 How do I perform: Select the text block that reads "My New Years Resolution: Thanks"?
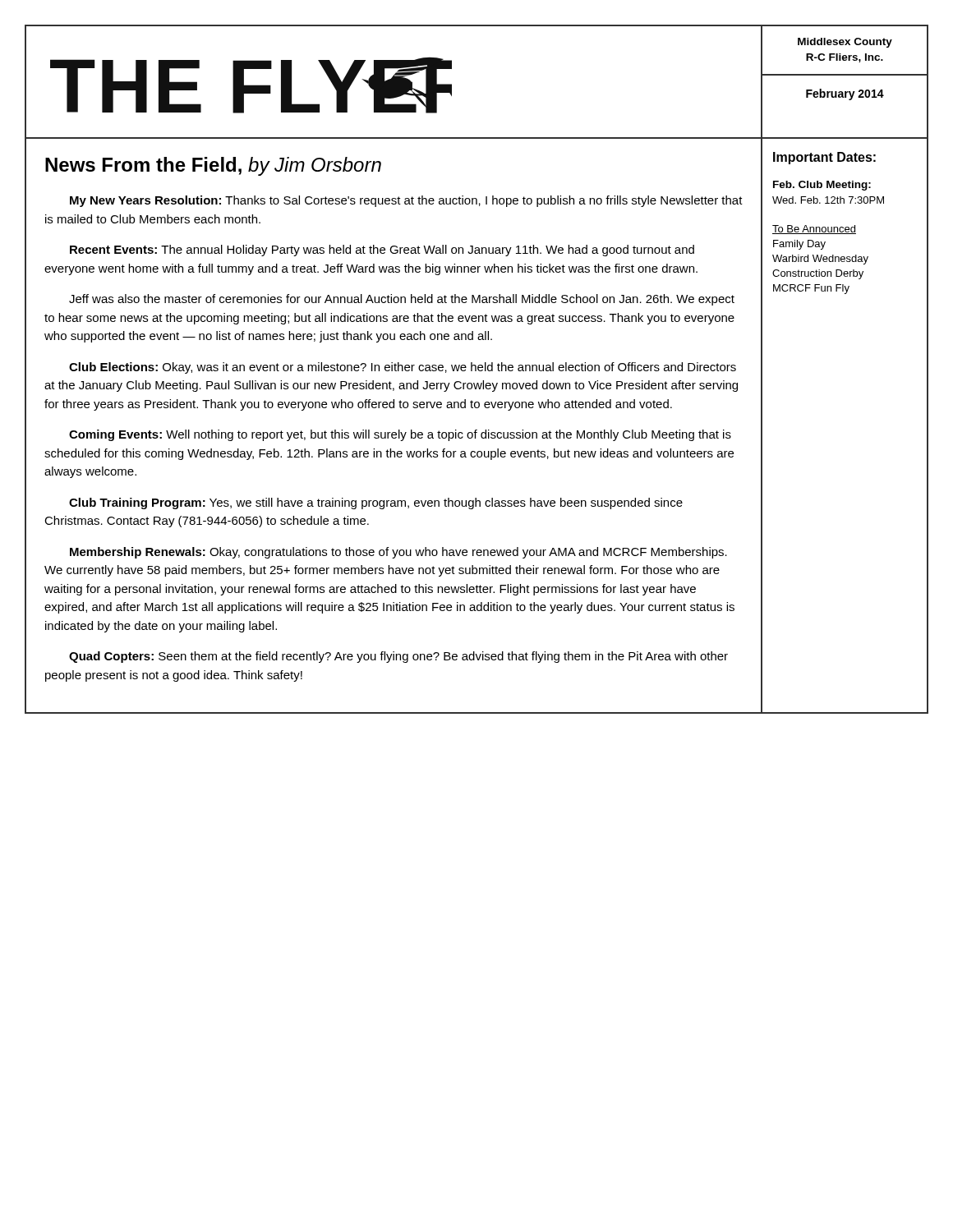tap(394, 210)
